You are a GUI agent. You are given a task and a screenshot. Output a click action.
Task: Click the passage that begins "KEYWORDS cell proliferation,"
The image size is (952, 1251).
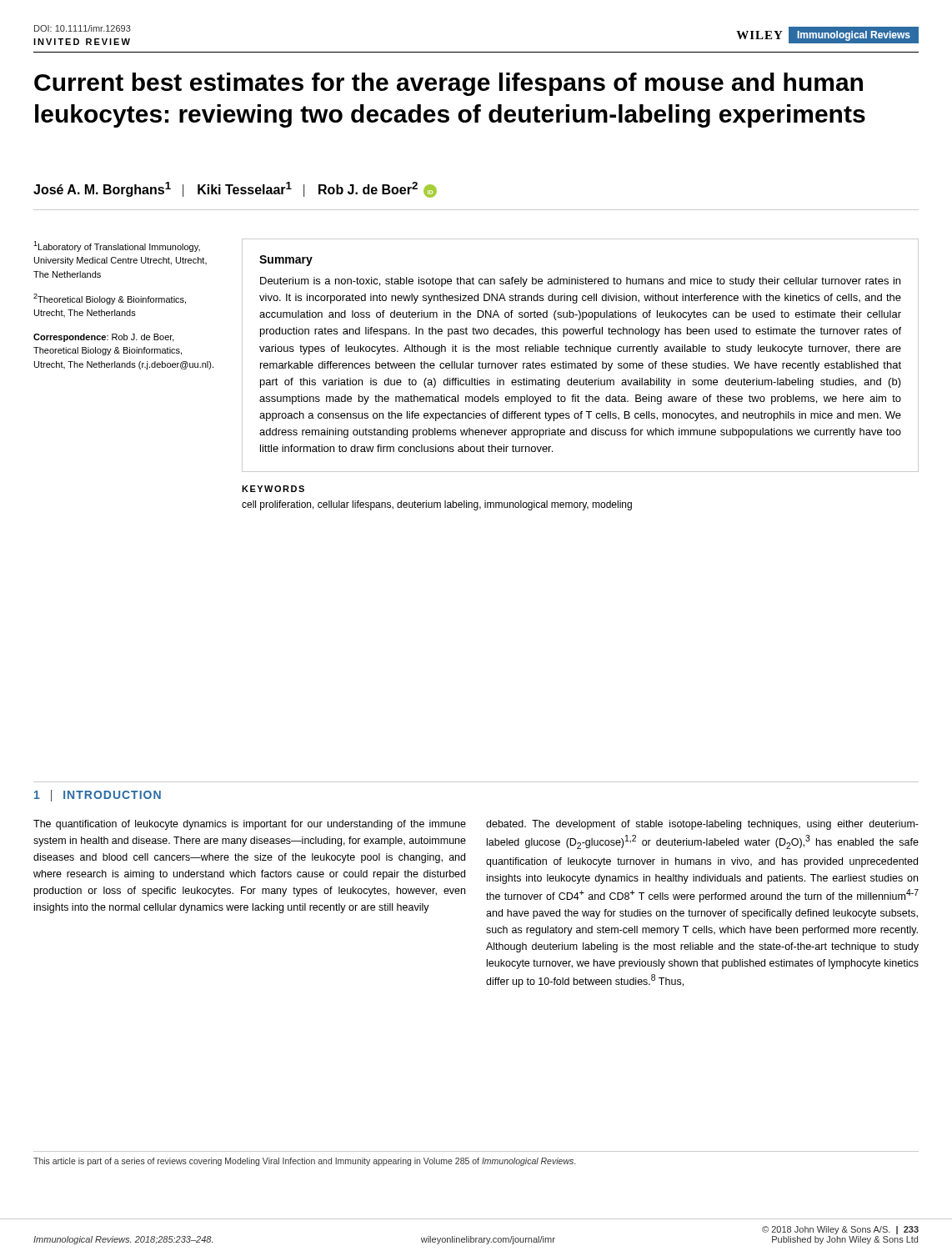580,498
